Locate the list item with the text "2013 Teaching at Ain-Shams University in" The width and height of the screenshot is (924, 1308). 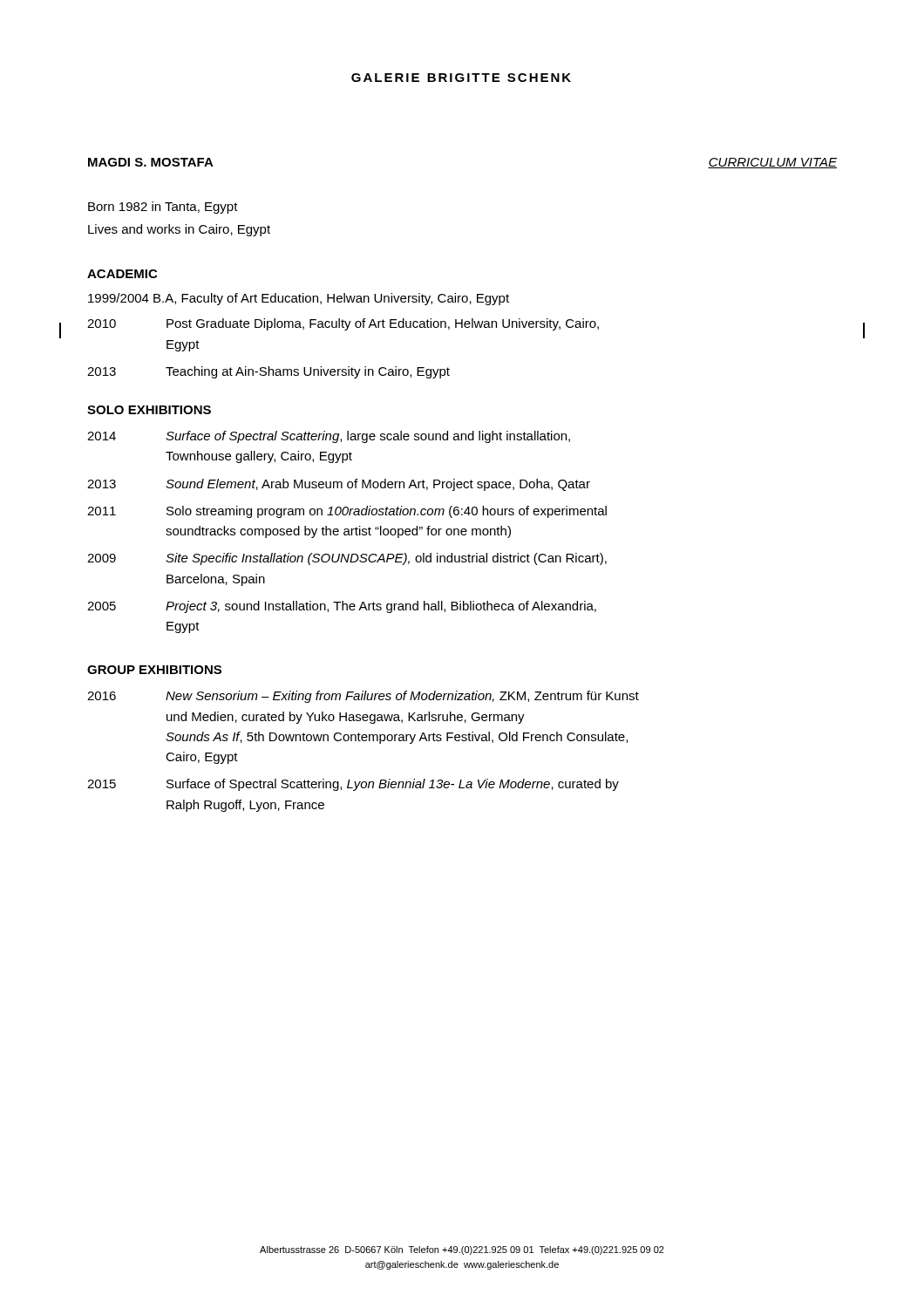point(268,372)
